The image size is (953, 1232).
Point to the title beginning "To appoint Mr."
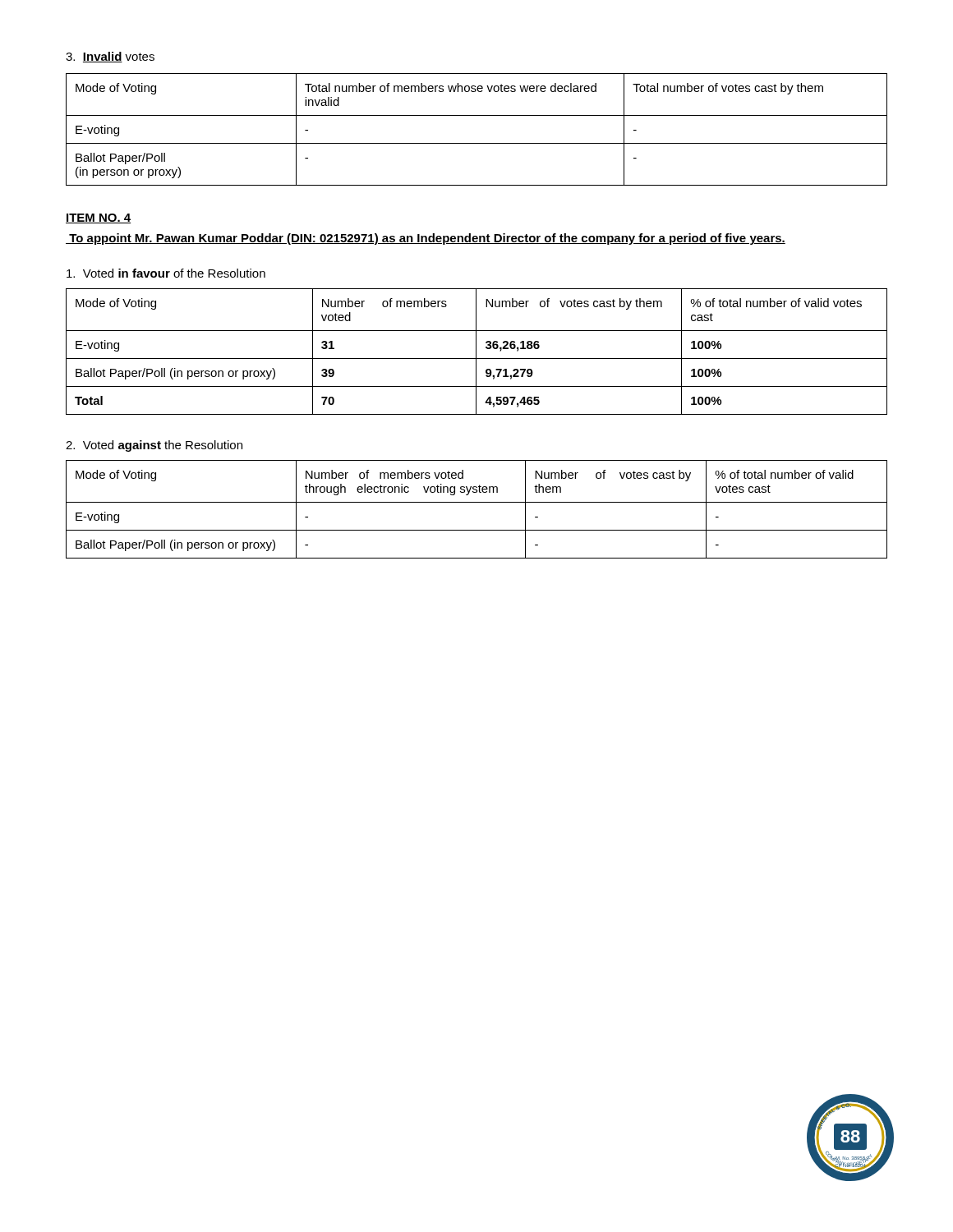pyautogui.click(x=425, y=238)
